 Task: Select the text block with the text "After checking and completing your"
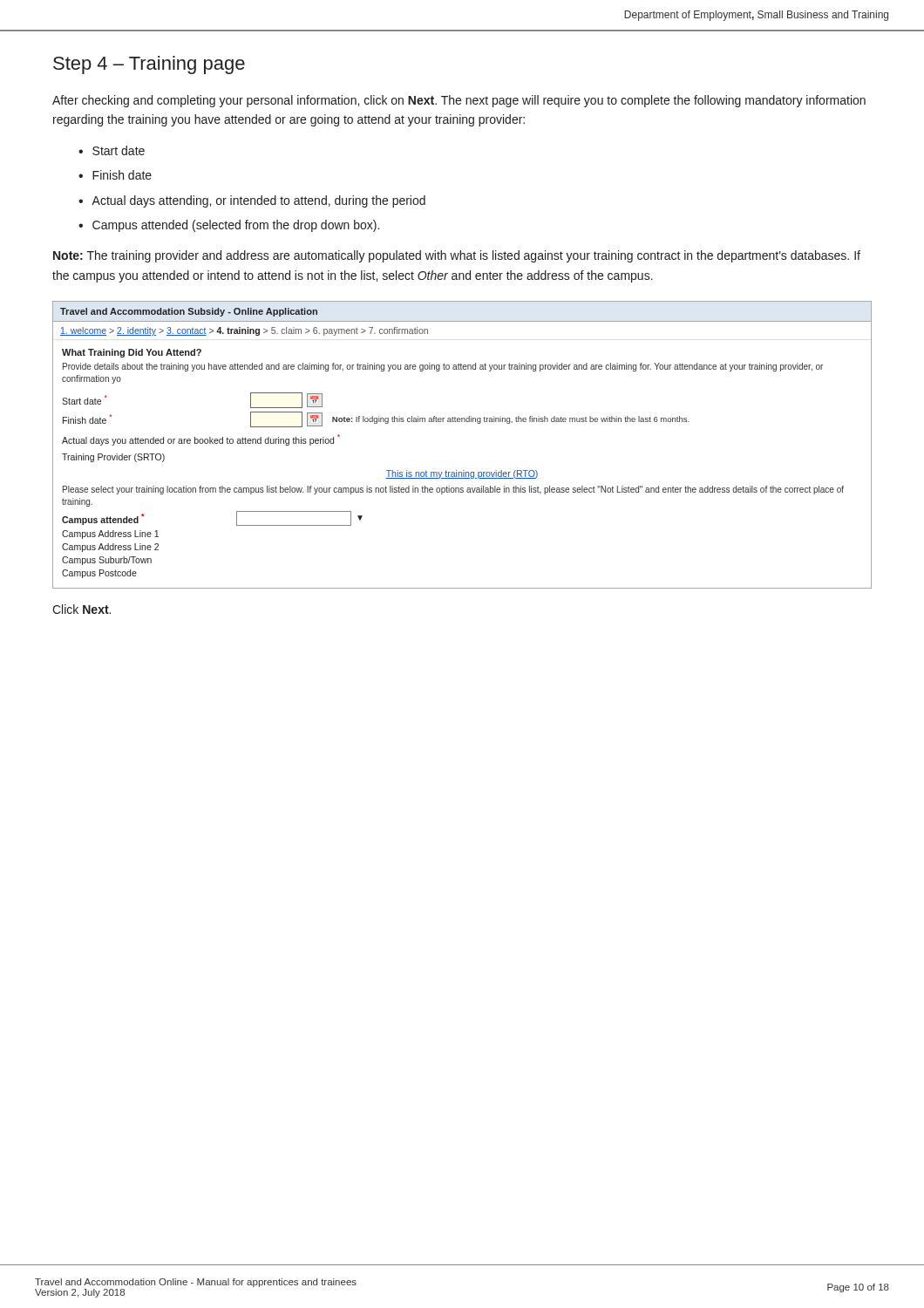(459, 110)
